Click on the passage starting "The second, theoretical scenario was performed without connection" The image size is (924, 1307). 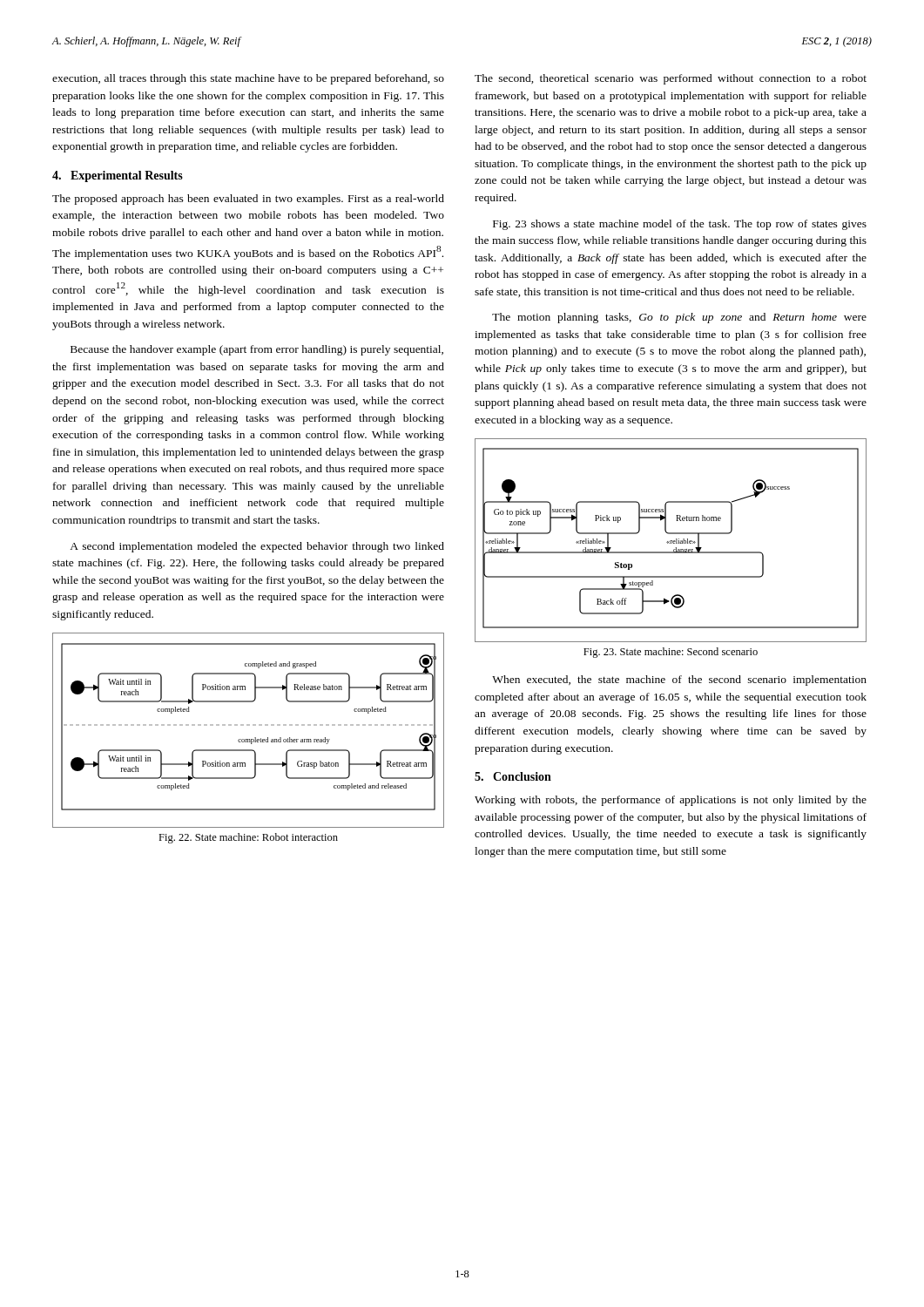coord(671,249)
